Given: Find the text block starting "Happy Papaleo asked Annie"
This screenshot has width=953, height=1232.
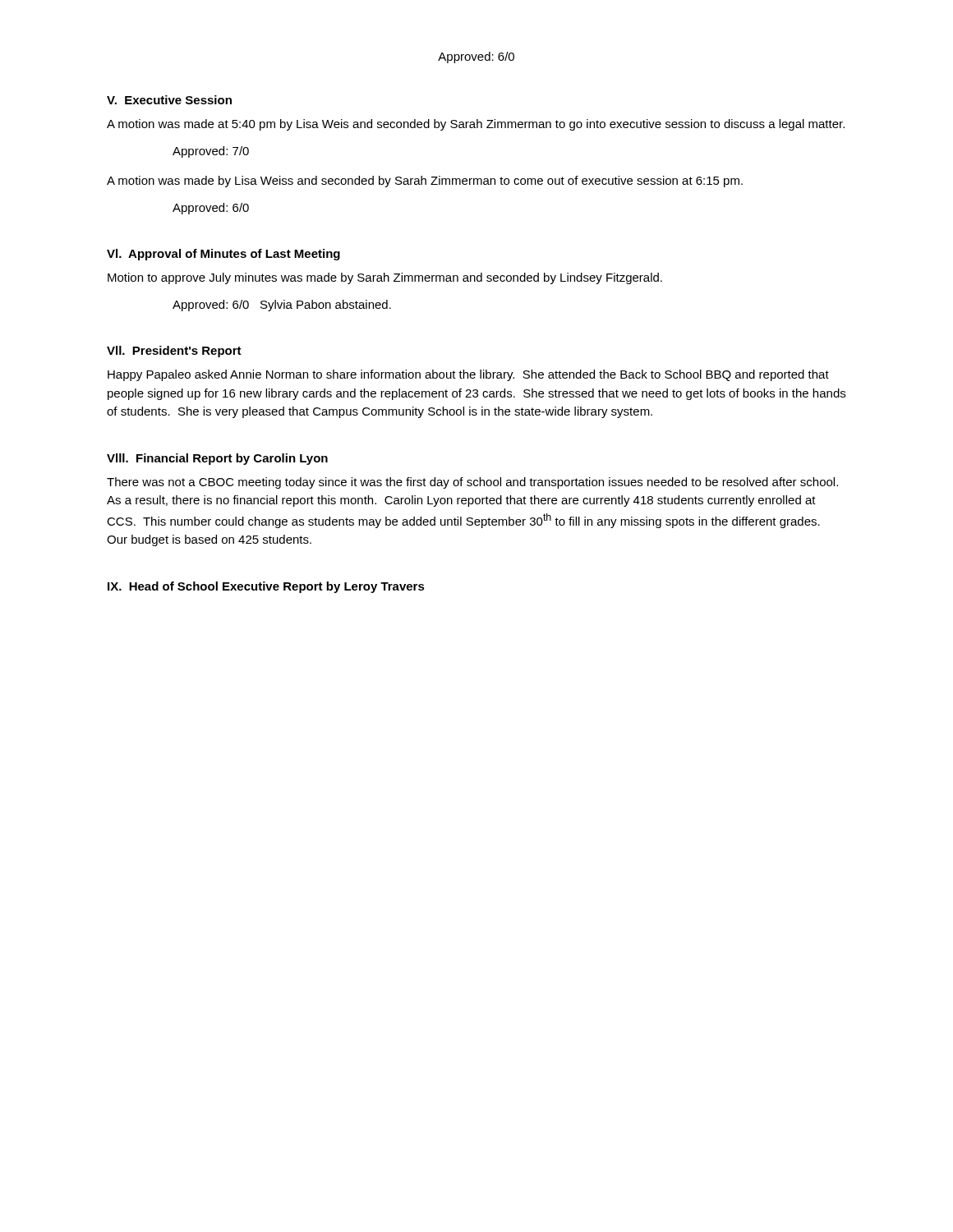Looking at the screenshot, I should pos(476,393).
